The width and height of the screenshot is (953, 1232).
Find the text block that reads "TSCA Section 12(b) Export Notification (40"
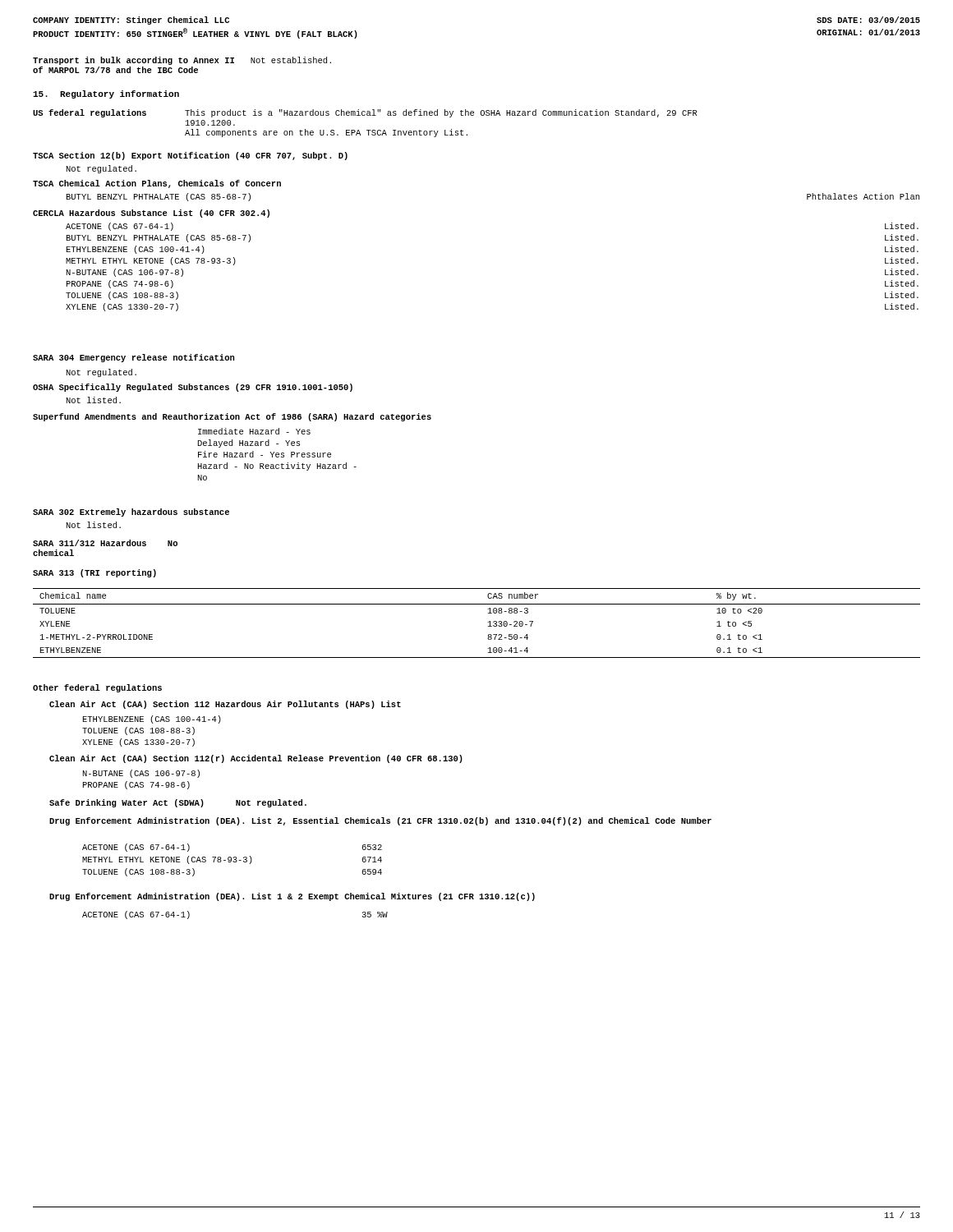coord(191,156)
